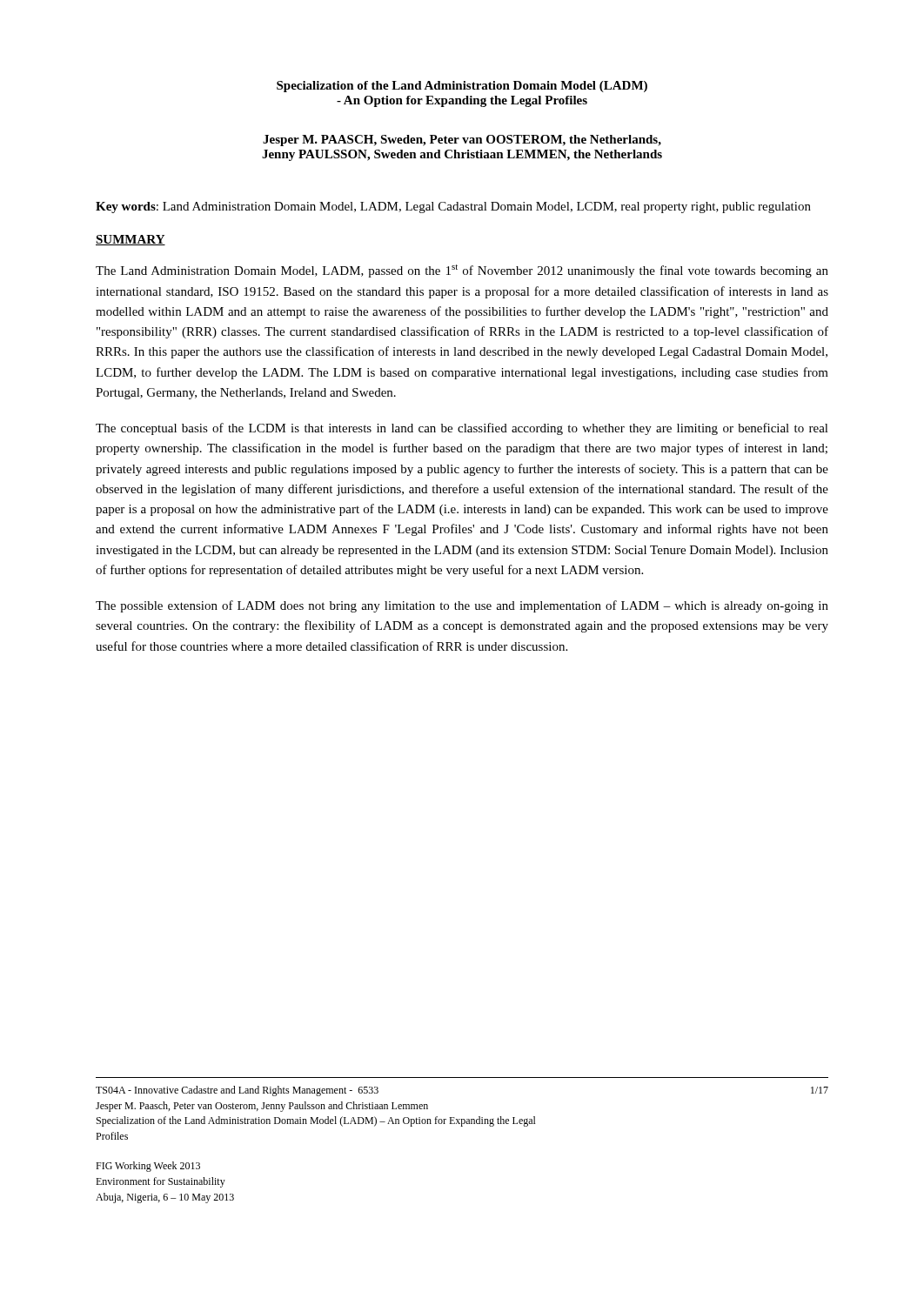The width and height of the screenshot is (924, 1305).
Task: Click the passage that begins "Jesper M. PAASCH,"
Action: click(x=462, y=147)
